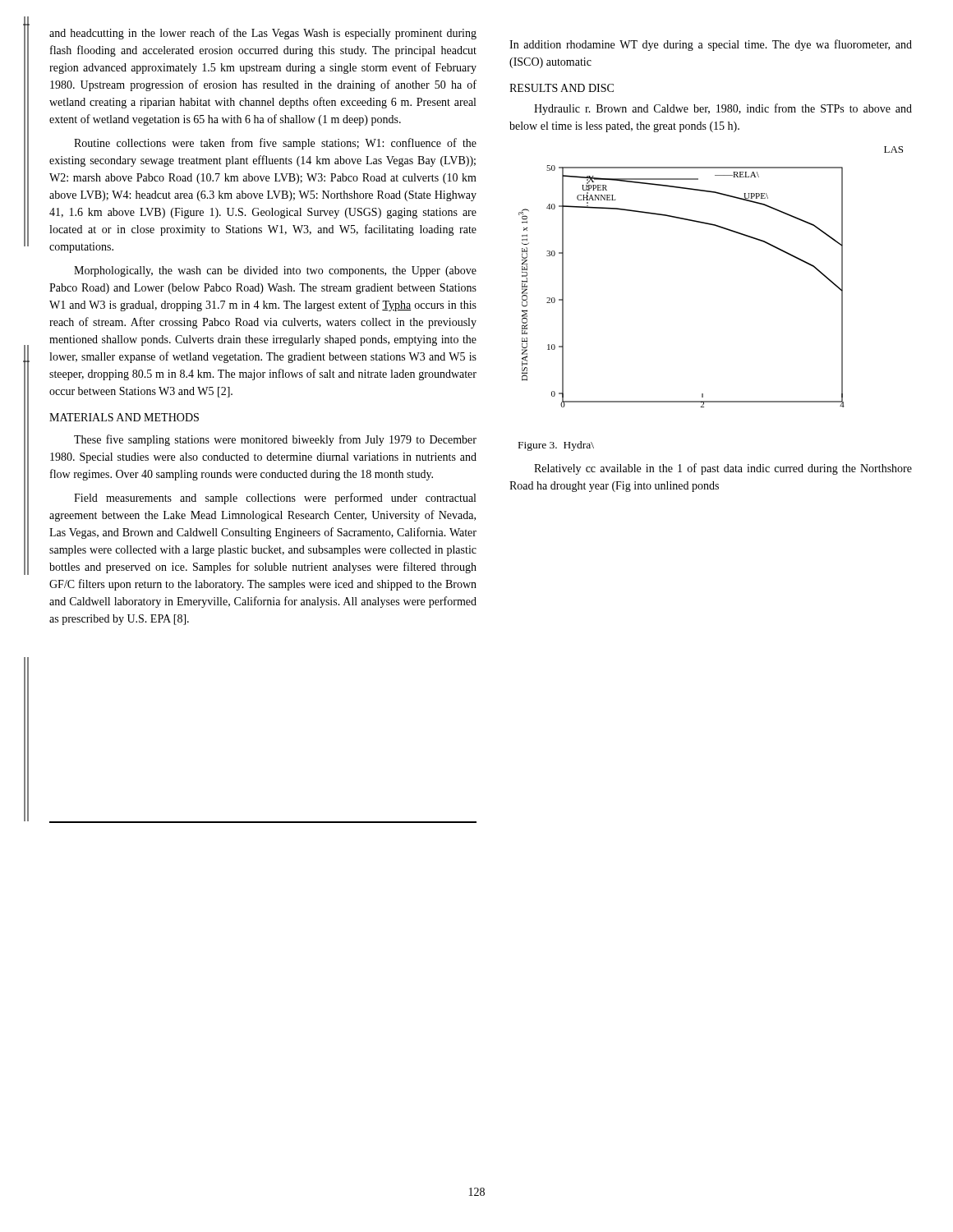This screenshot has width=953, height=1232.
Task: Find the text block containing "and headcutting in the"
Action: click(x=263, y=212)
